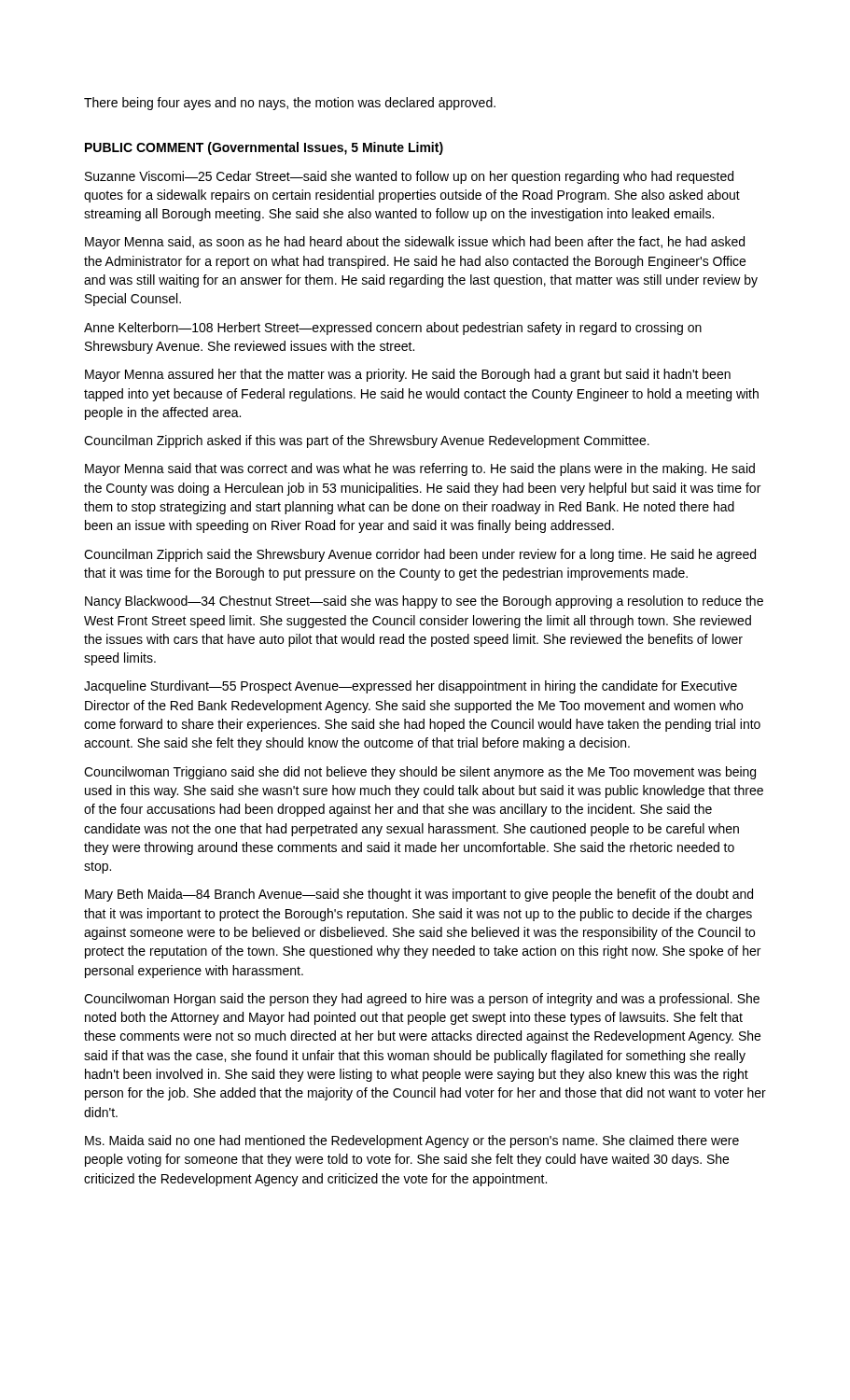
Task: Find the text block containing "Nancy Blackwood—34 Chestnut"
Action: click(x=425, y=630)
